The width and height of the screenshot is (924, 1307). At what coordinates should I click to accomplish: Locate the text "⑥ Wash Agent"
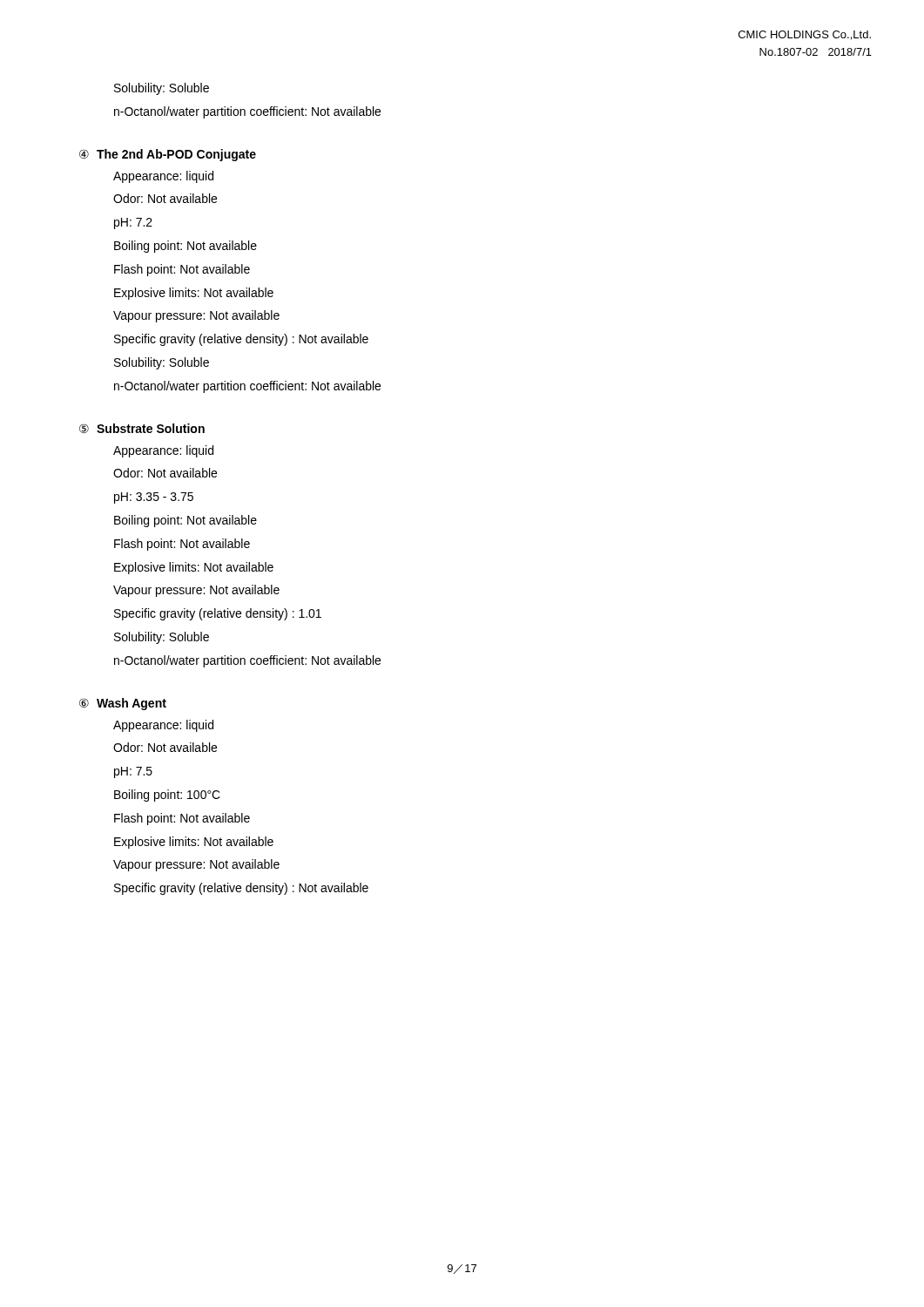pyautogui.click(x=122, y=703)
